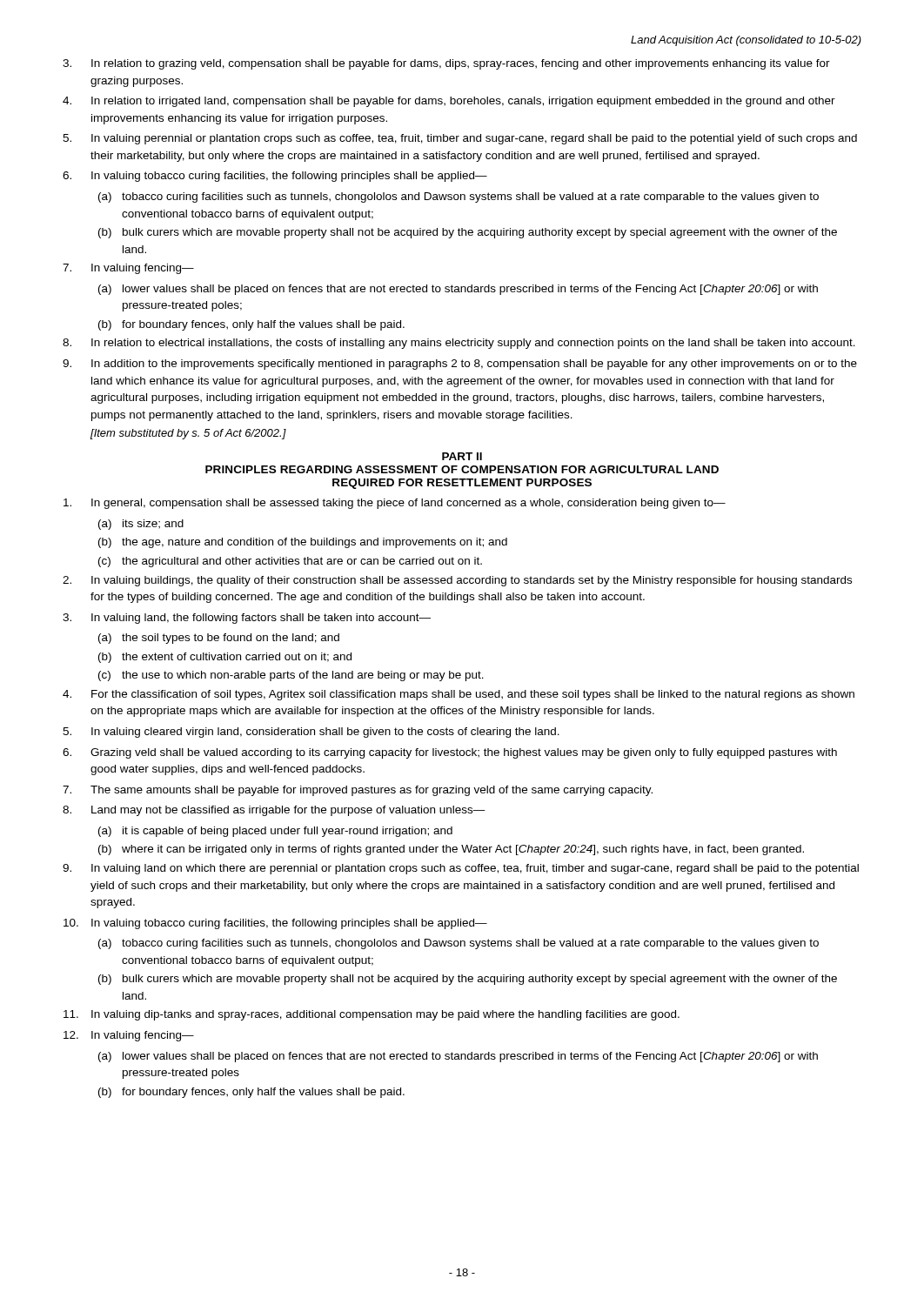Point to the element starting "(b) the extent of cultivation"
This screenshot has width=924, height=1305.
point(225,656)
